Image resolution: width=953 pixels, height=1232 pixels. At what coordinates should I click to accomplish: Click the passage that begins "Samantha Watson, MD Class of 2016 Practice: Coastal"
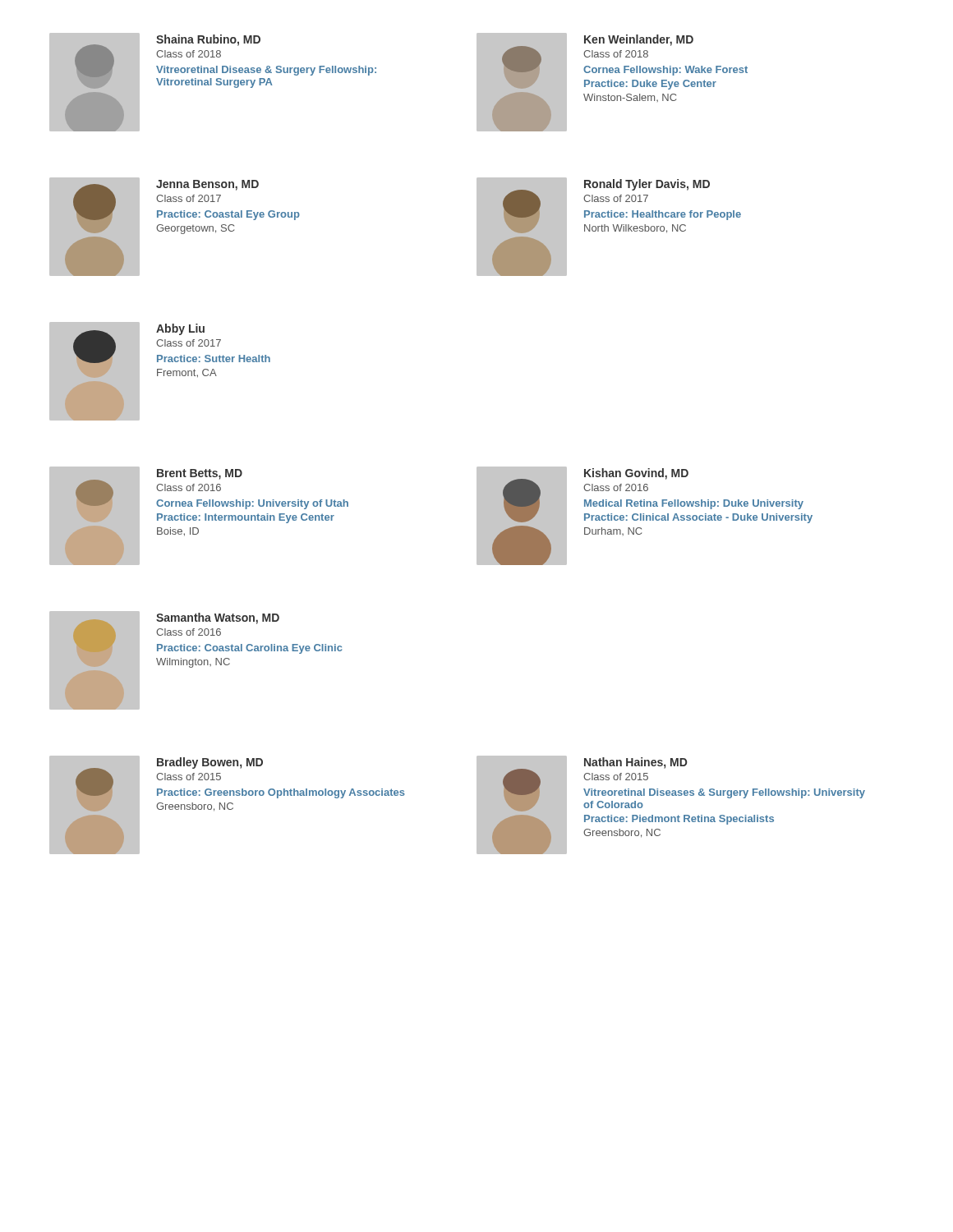coord(249,639)
